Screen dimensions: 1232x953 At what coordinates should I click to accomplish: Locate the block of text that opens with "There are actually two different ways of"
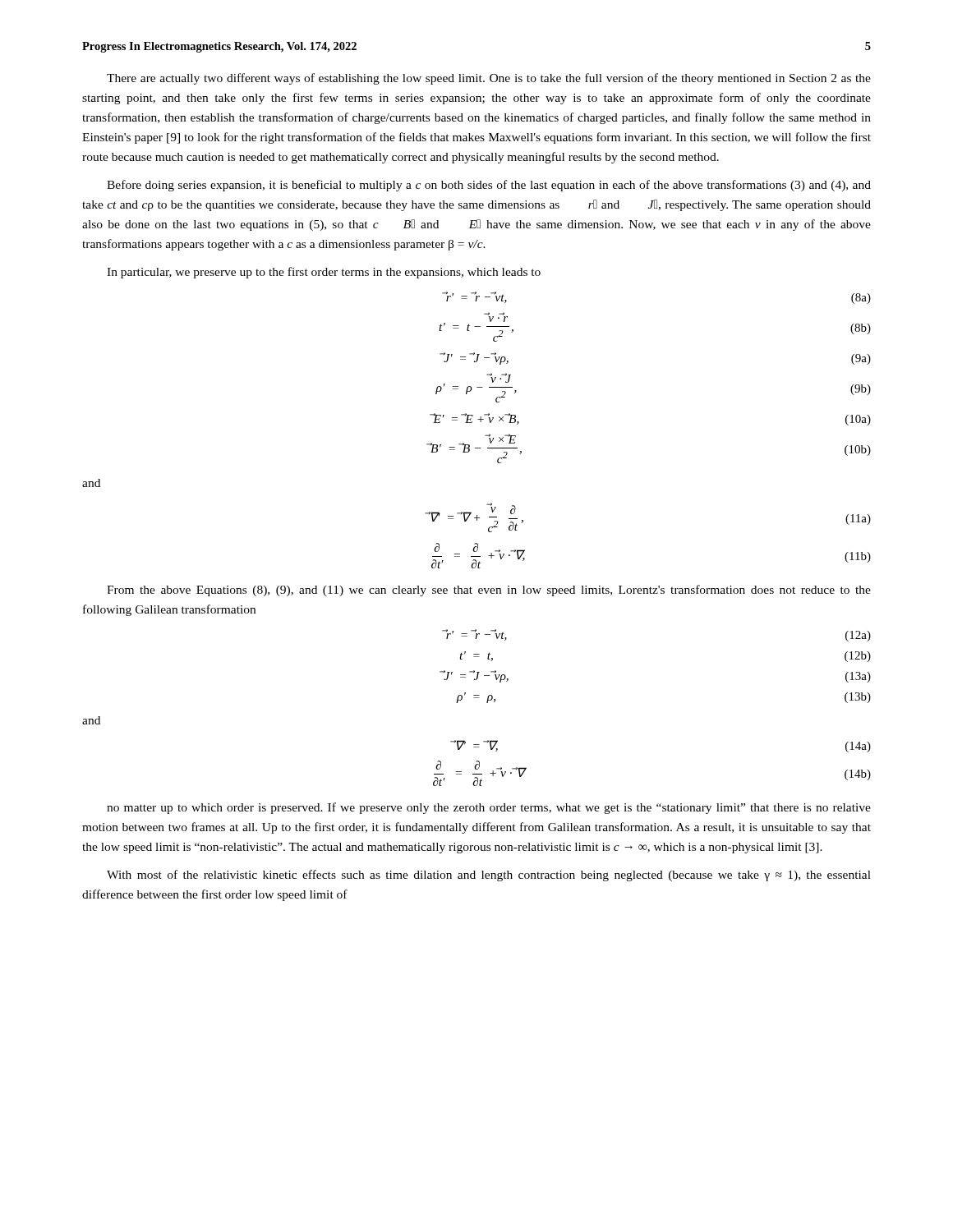(476, 117)
